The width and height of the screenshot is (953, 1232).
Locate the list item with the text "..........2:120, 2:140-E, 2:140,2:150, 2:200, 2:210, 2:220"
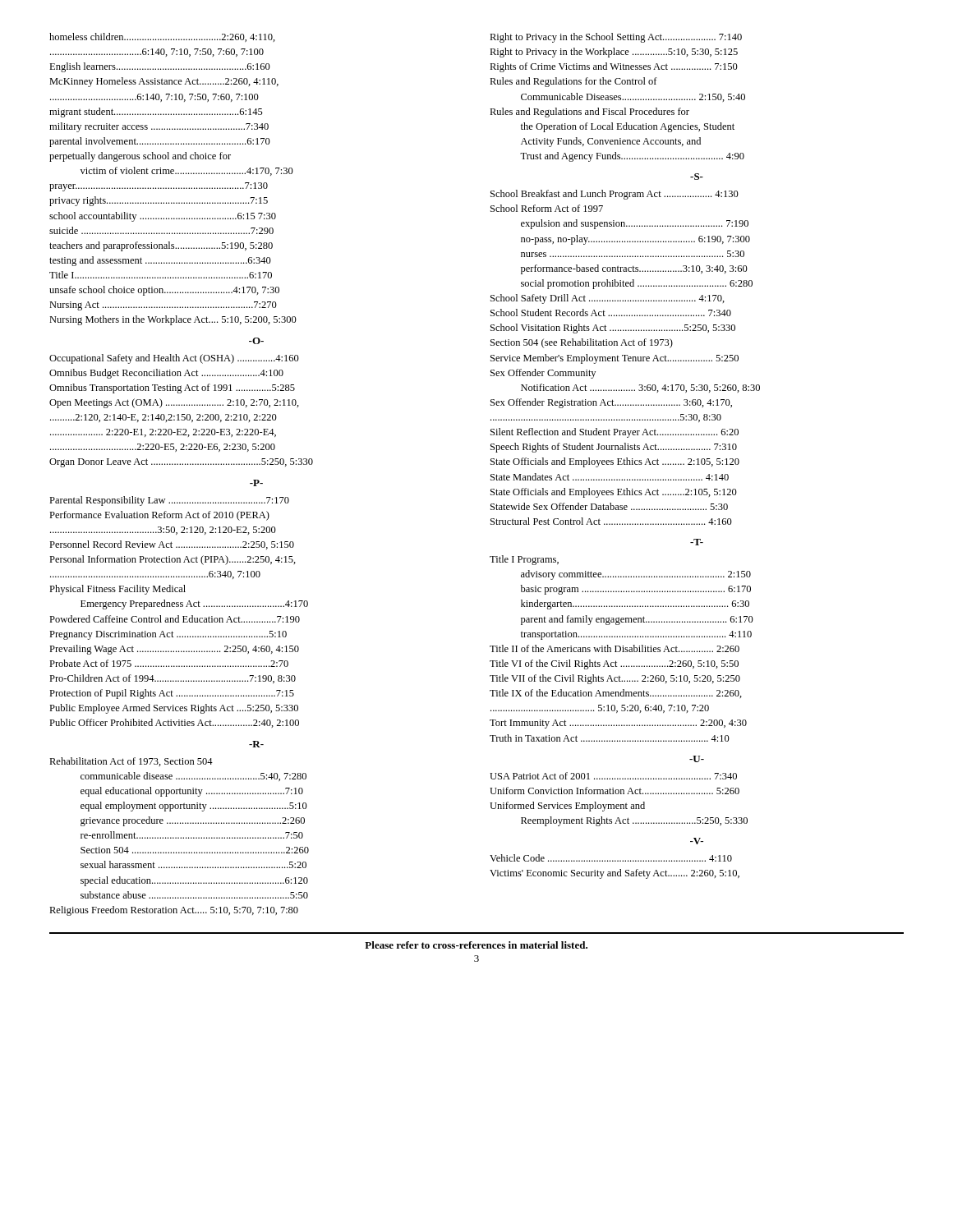click(x=163, y=417)
